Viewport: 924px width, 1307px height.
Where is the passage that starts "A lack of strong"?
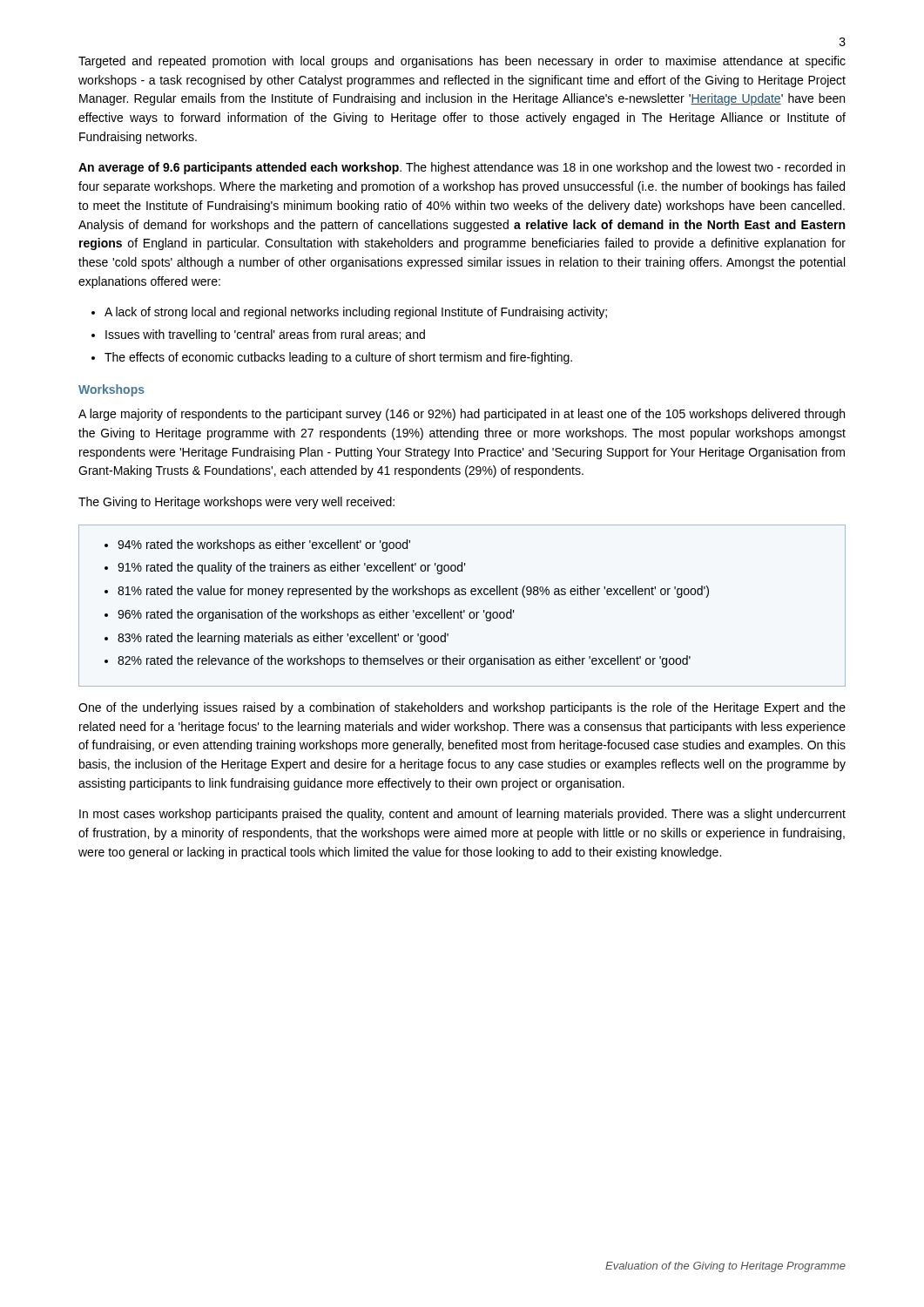[462, 313]
